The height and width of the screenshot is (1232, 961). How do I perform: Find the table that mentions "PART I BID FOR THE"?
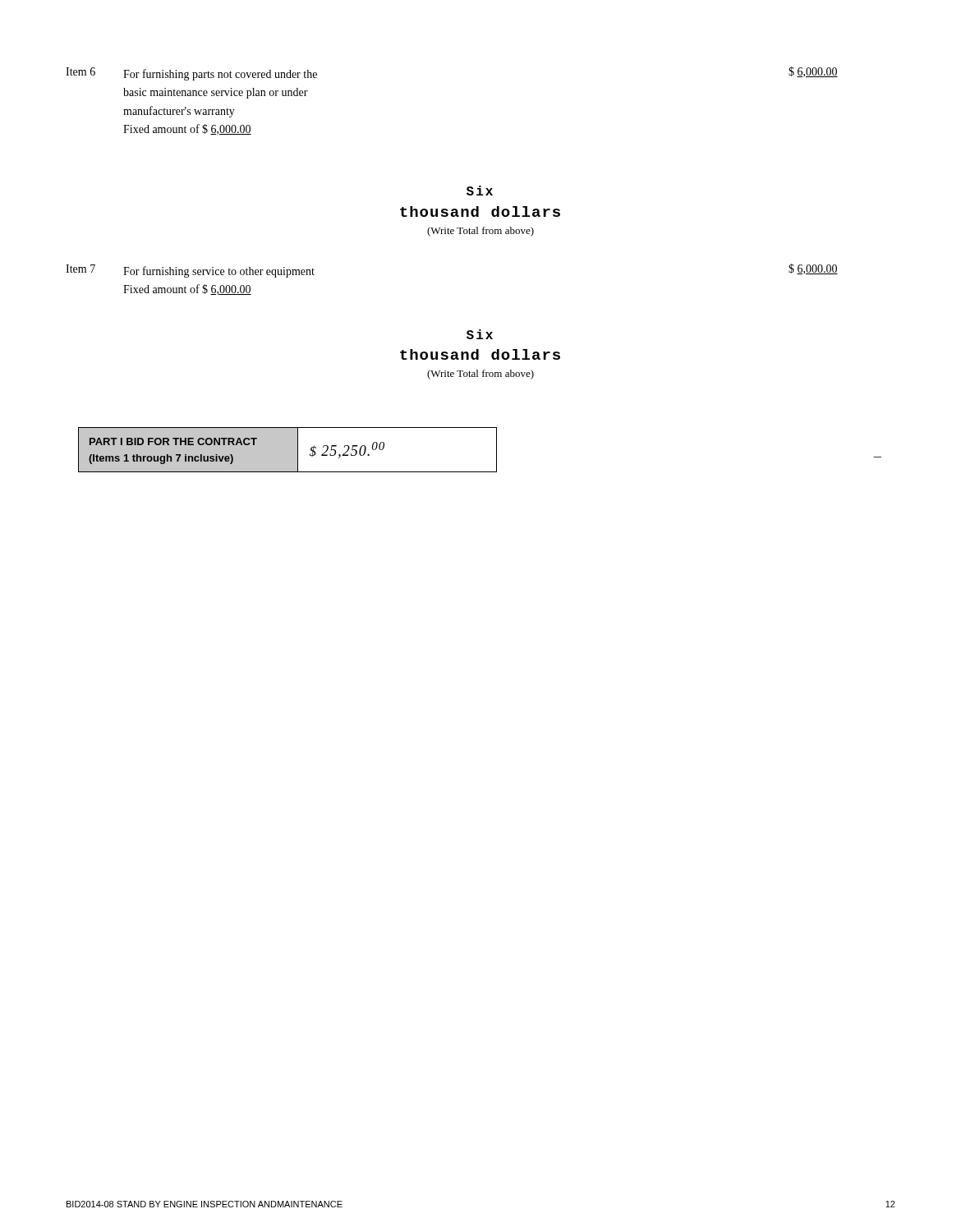tap(287, 450)
